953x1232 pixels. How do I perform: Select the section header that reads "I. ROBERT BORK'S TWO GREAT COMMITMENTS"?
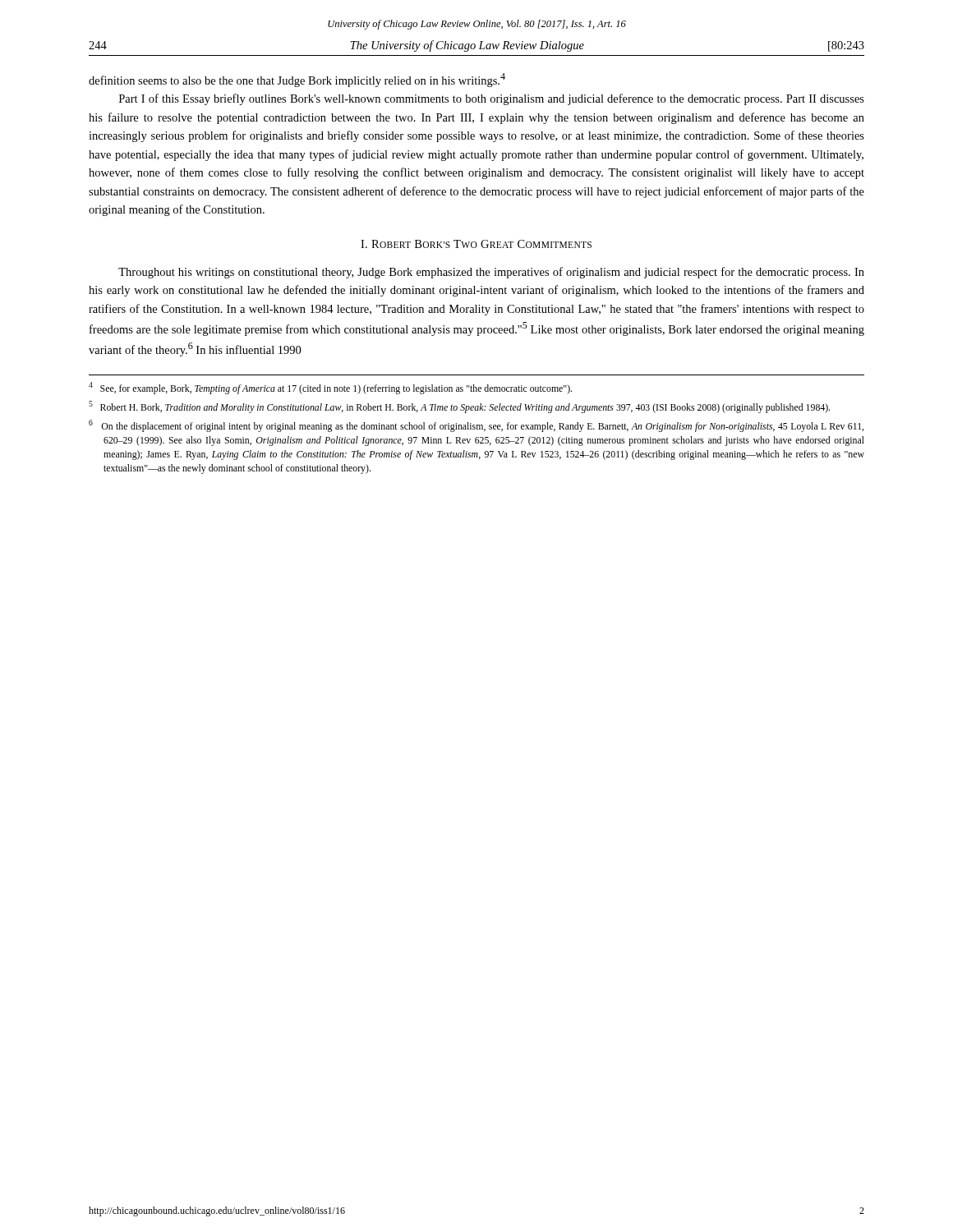click(476, 244)
